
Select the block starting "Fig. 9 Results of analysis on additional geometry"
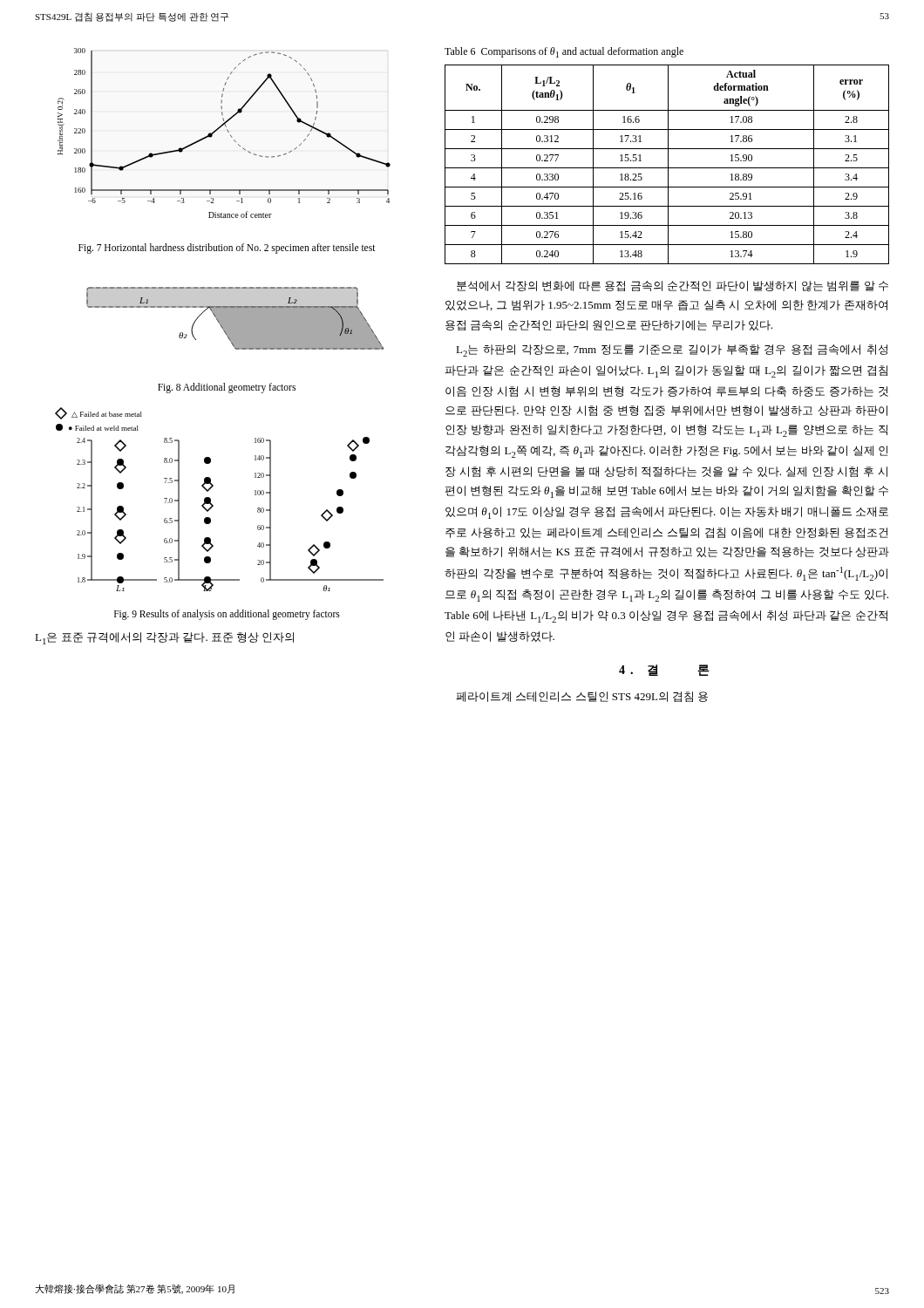(x=227, y=614)
